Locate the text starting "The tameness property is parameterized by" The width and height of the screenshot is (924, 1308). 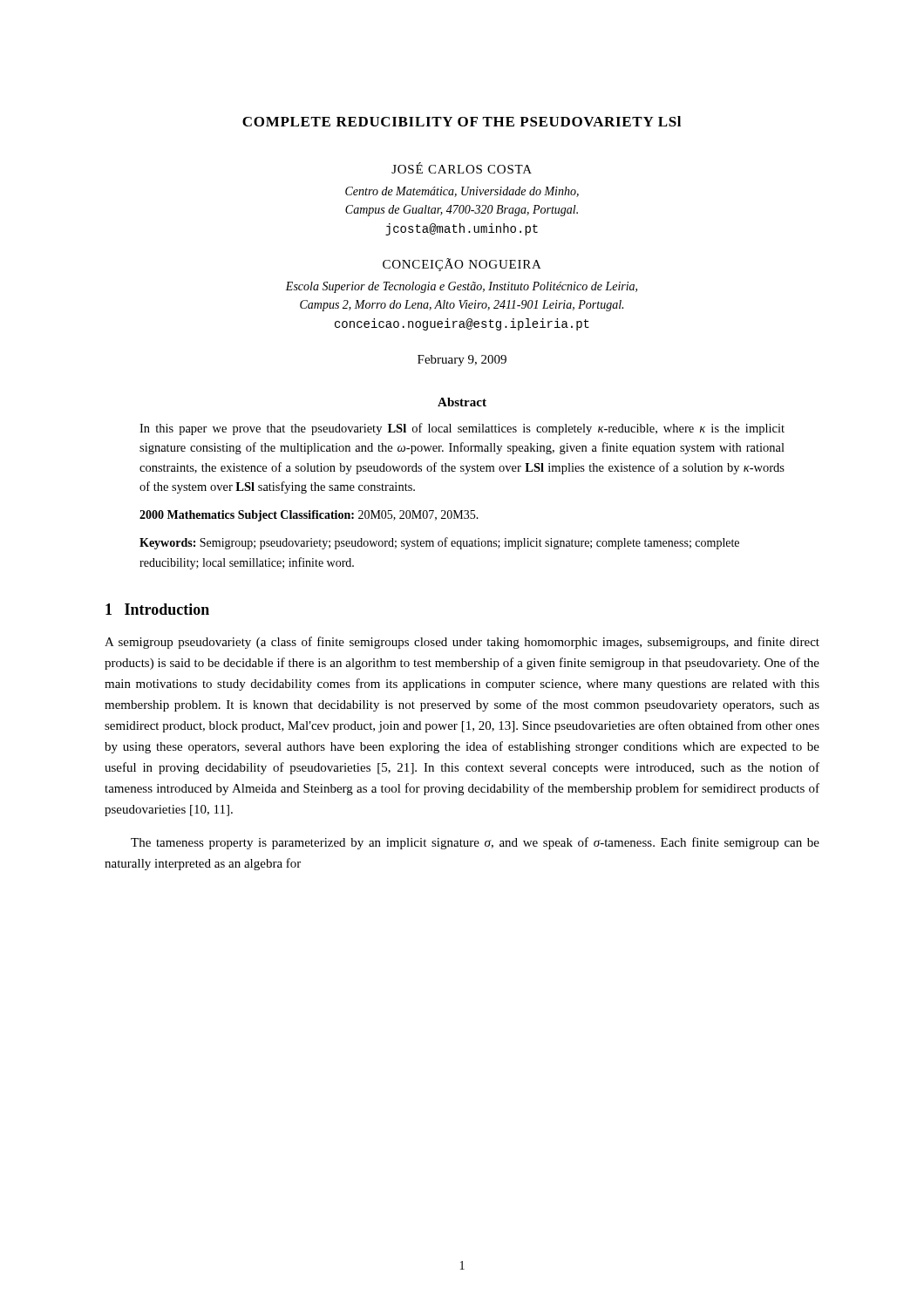tap(462, 853)
